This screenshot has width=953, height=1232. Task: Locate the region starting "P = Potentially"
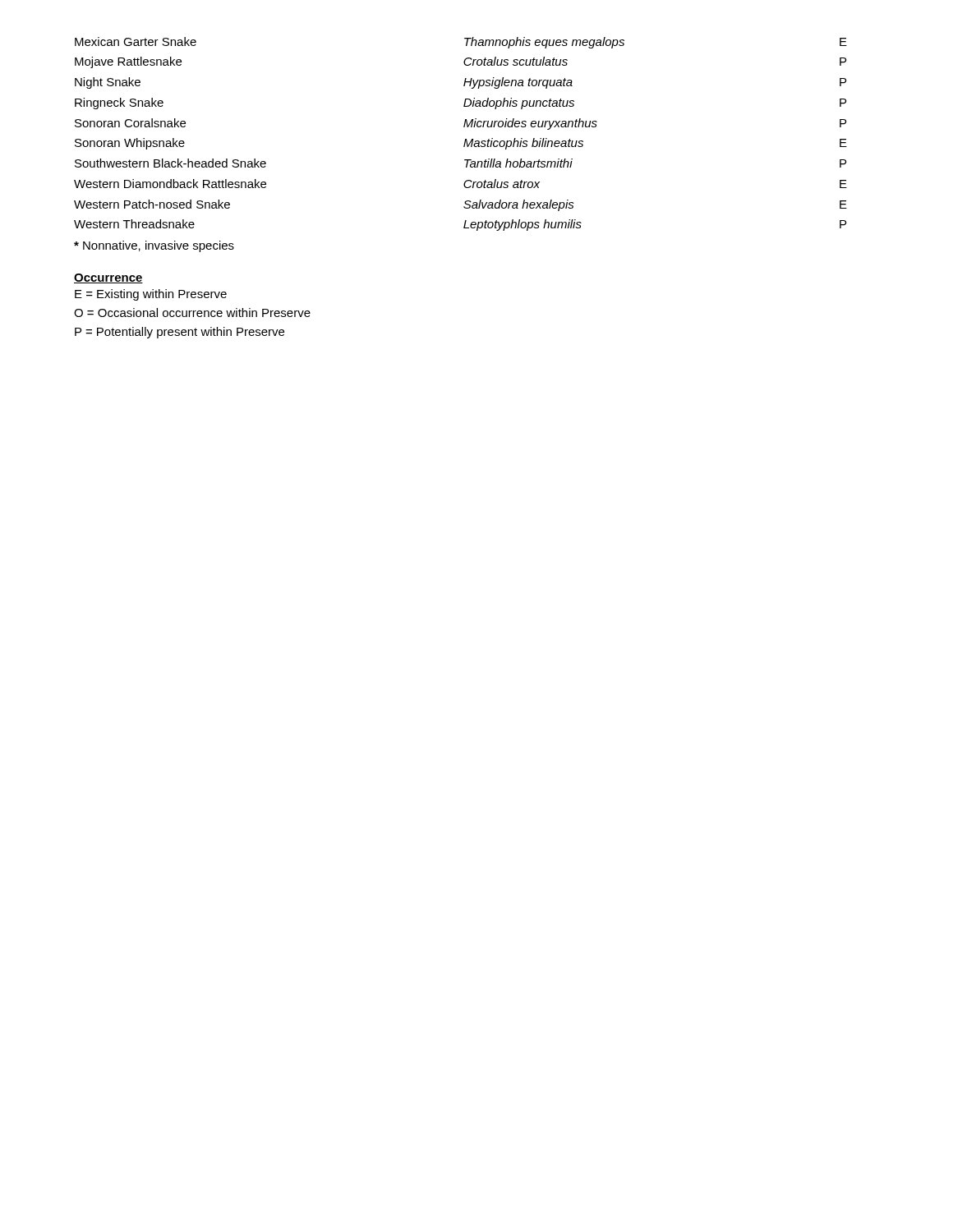pos(179,332)
